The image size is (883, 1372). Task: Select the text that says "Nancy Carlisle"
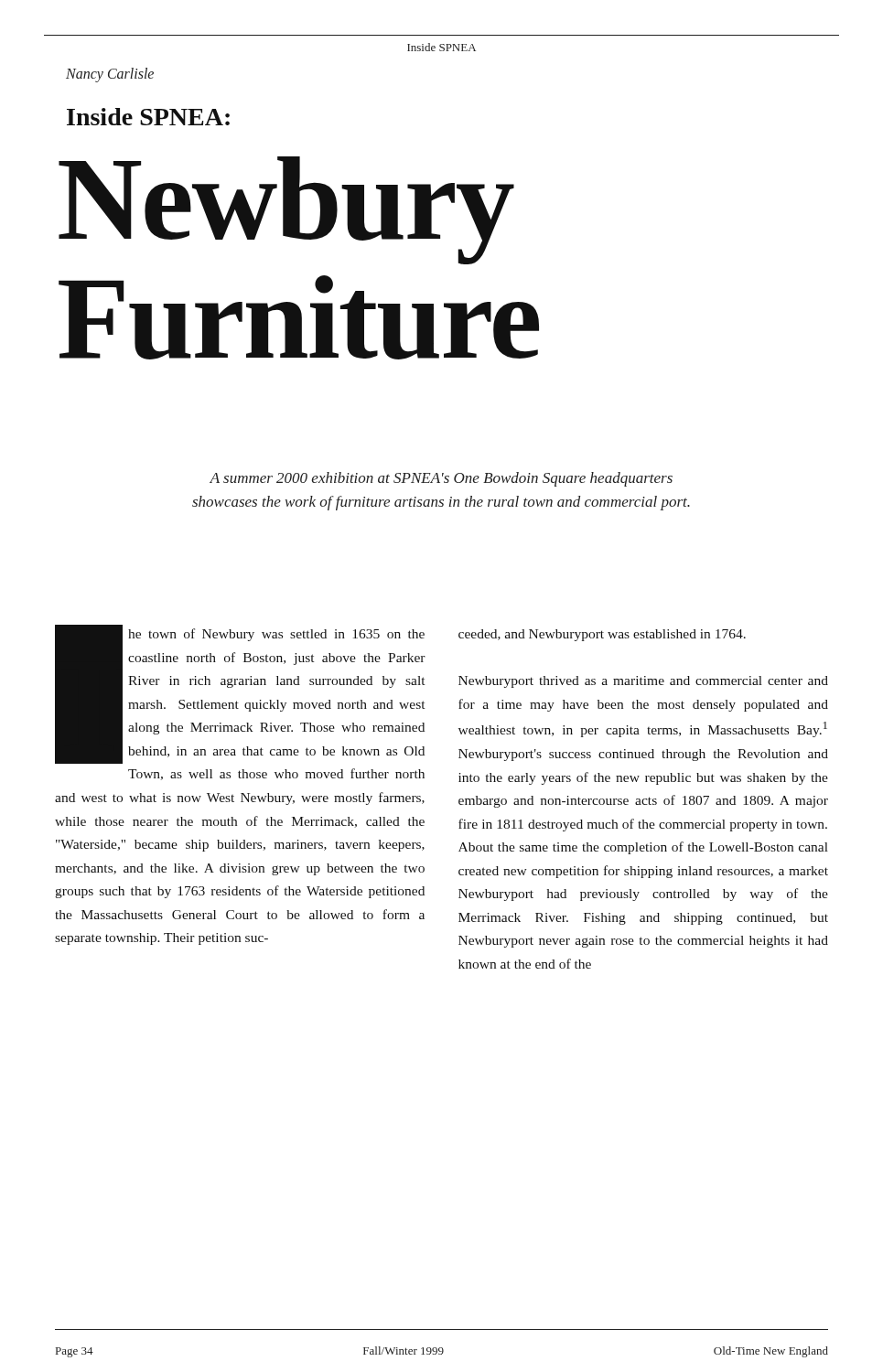pos(110,74)
